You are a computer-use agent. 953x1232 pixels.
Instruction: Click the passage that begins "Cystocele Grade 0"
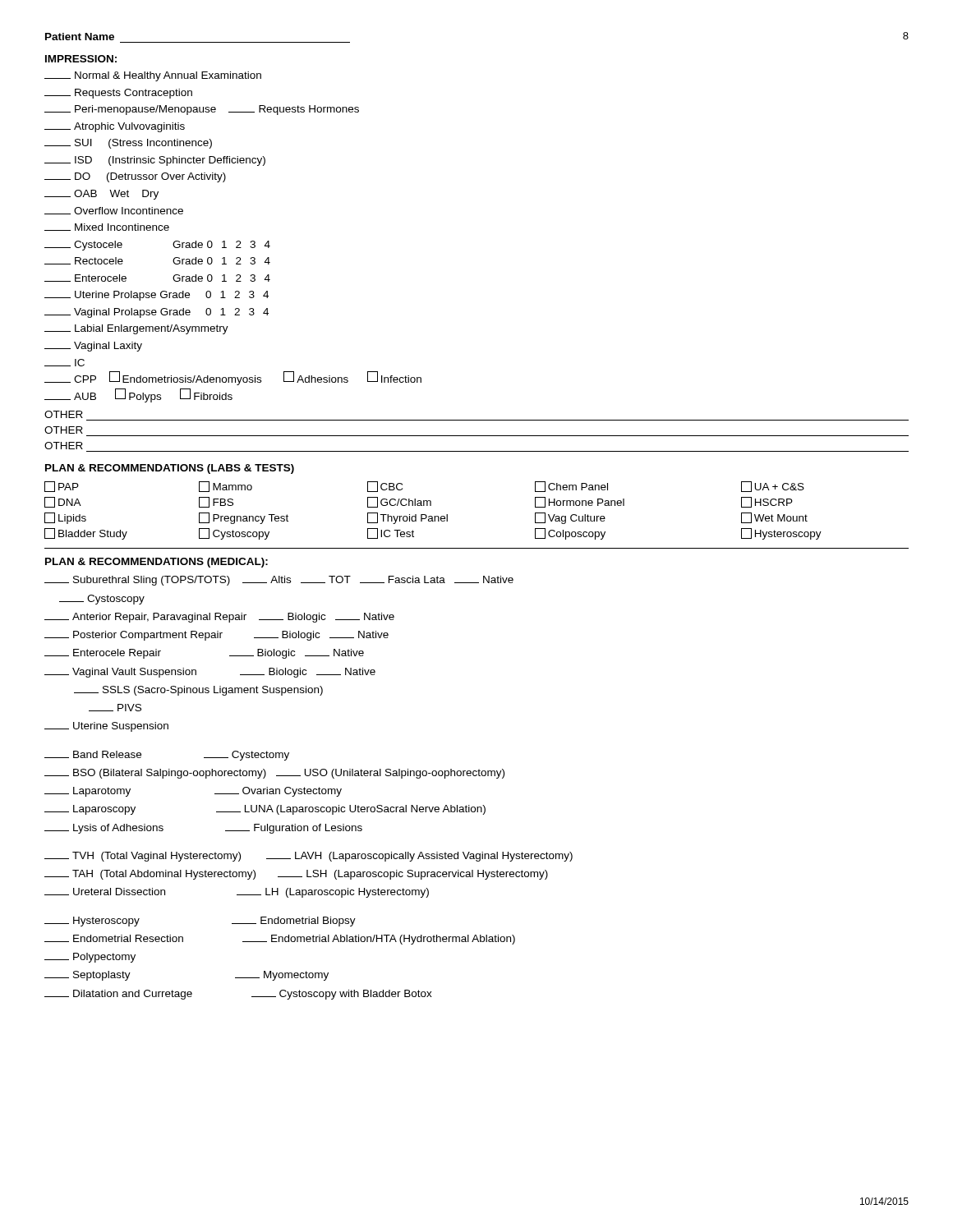click(x=92, y=245)
